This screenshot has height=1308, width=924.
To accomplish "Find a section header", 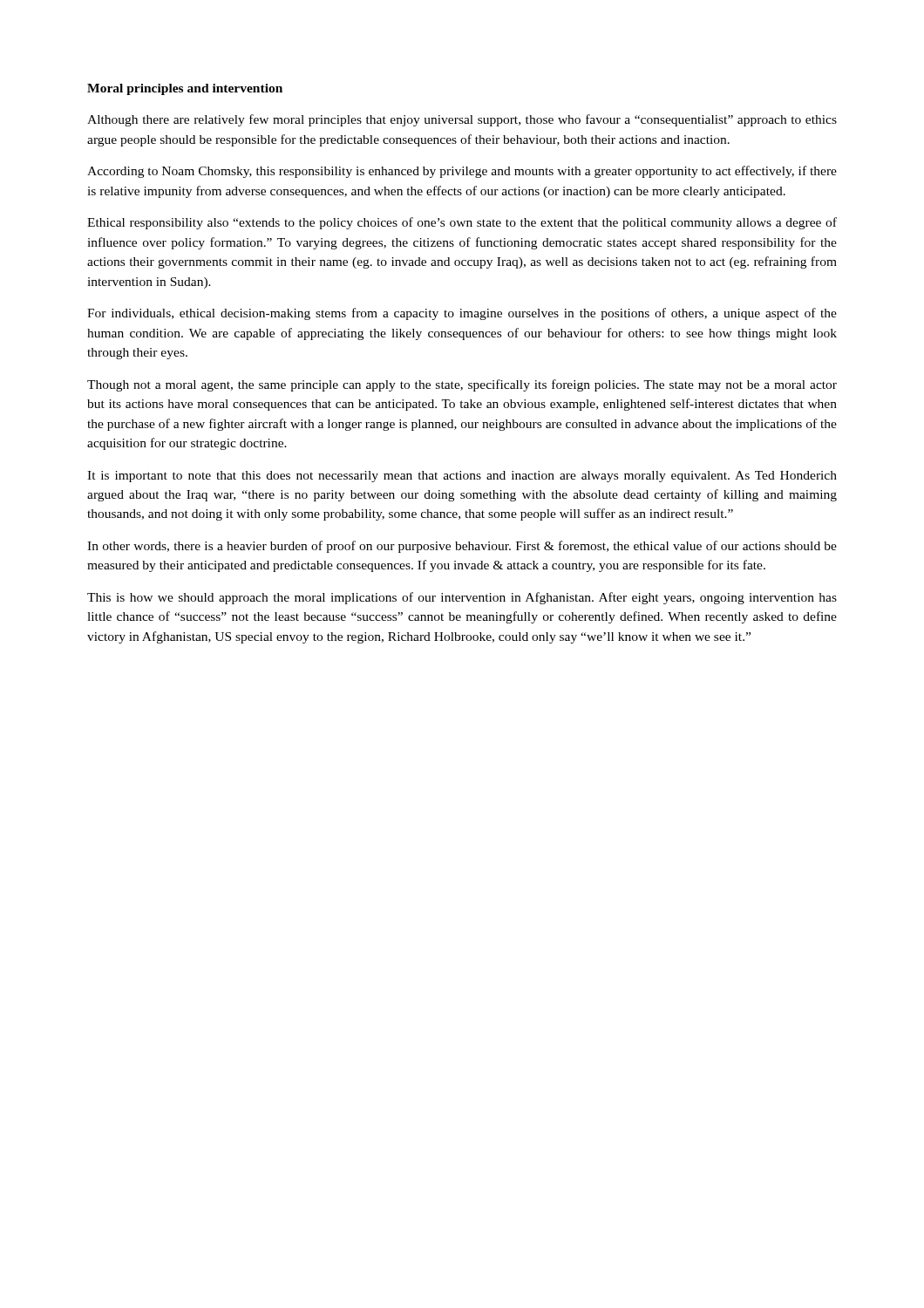I will [x=185, y=88].
